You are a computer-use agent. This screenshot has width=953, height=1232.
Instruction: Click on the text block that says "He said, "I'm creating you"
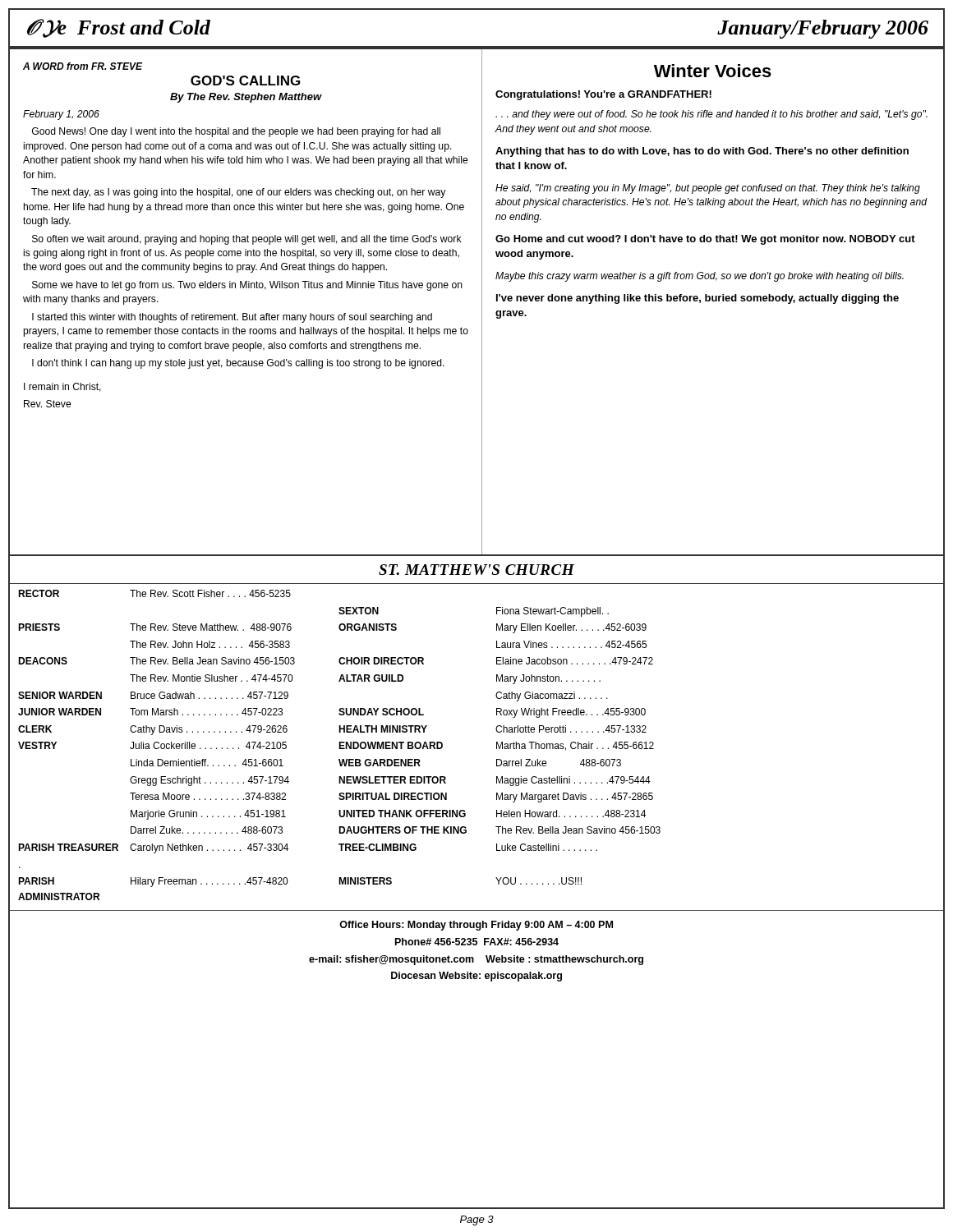pyautogui.click(x=711, y=202)
